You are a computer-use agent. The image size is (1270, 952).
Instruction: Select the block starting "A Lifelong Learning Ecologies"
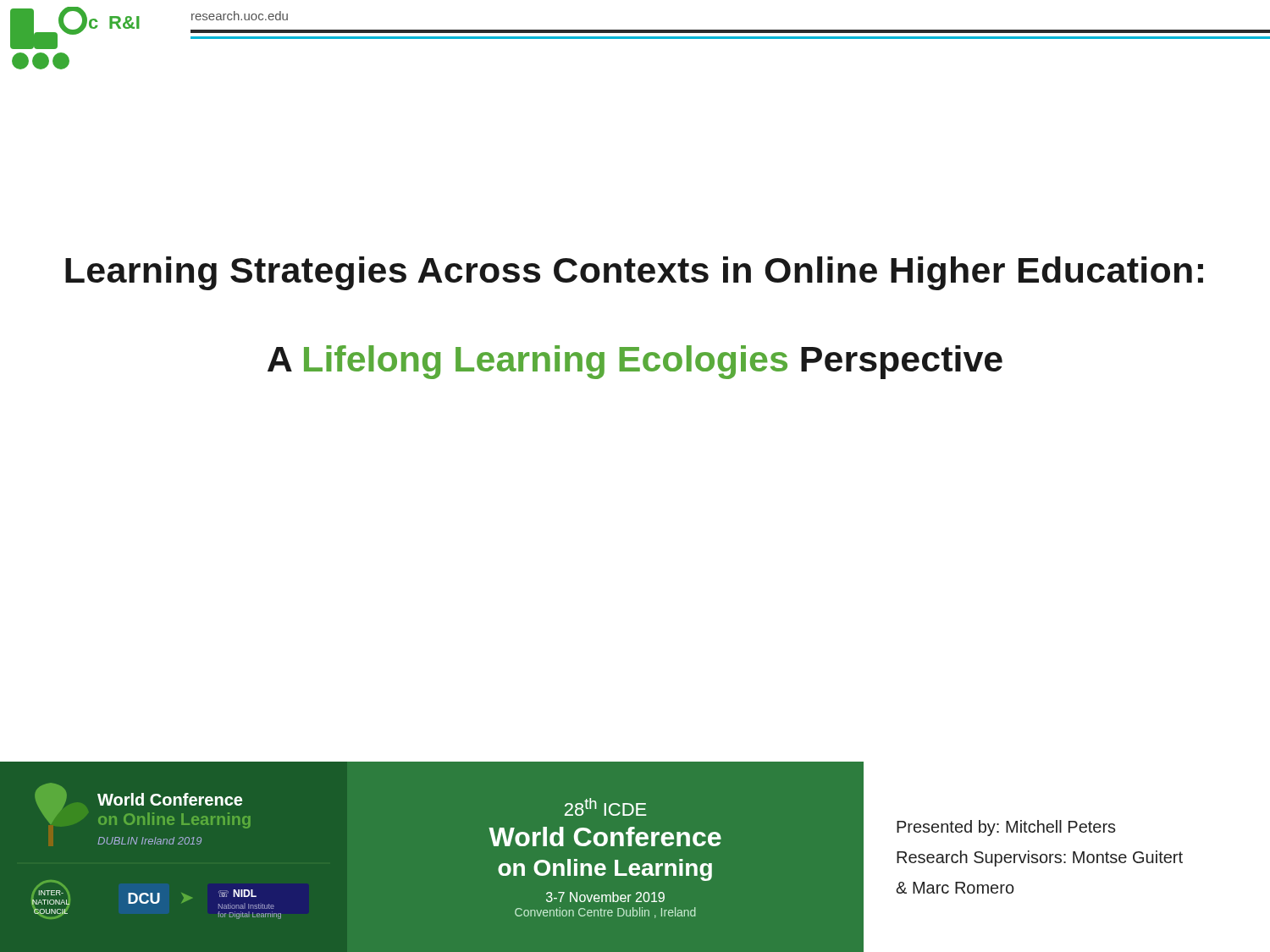(x=635, y=359)
